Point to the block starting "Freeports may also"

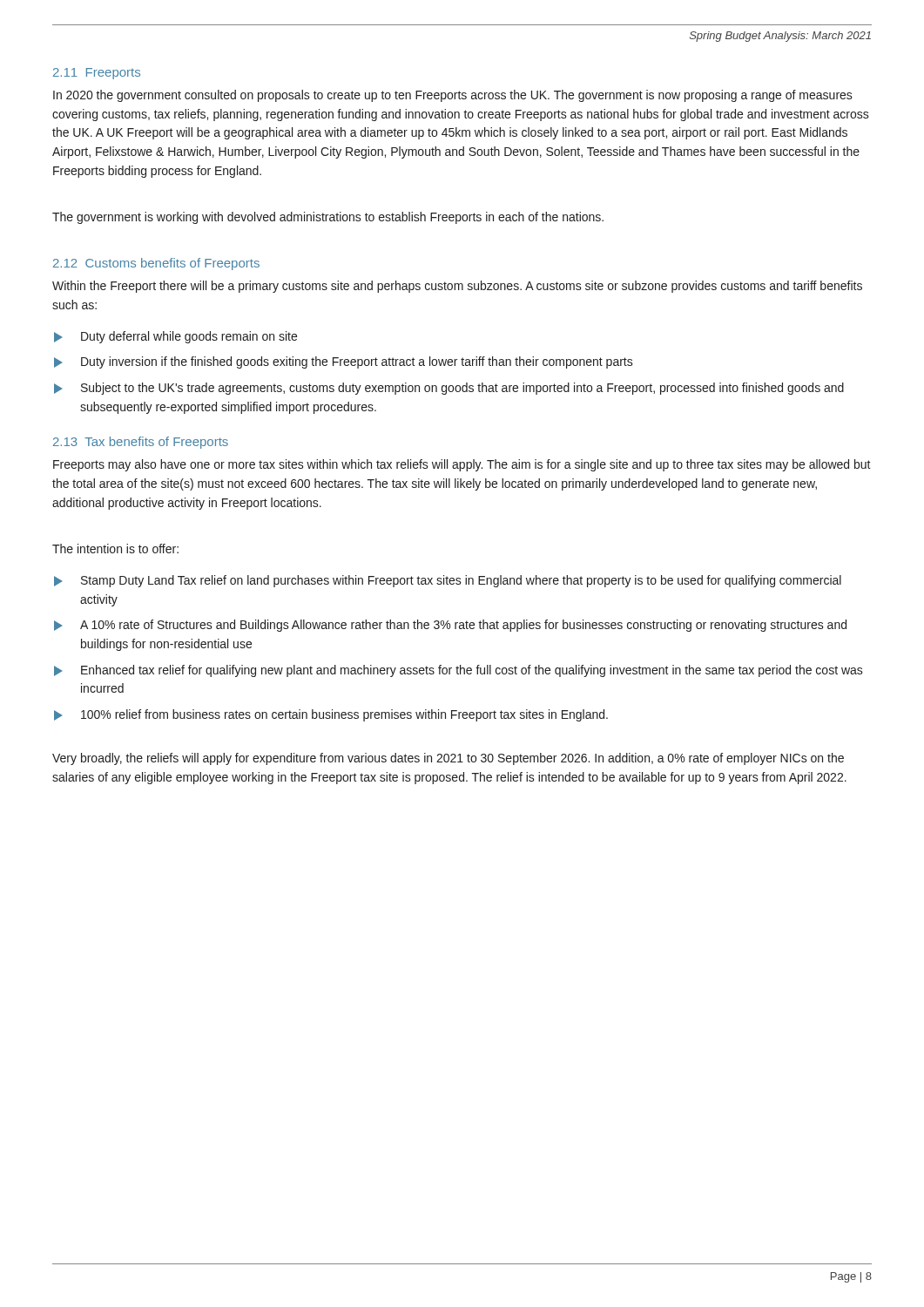(x=461, y=484)
